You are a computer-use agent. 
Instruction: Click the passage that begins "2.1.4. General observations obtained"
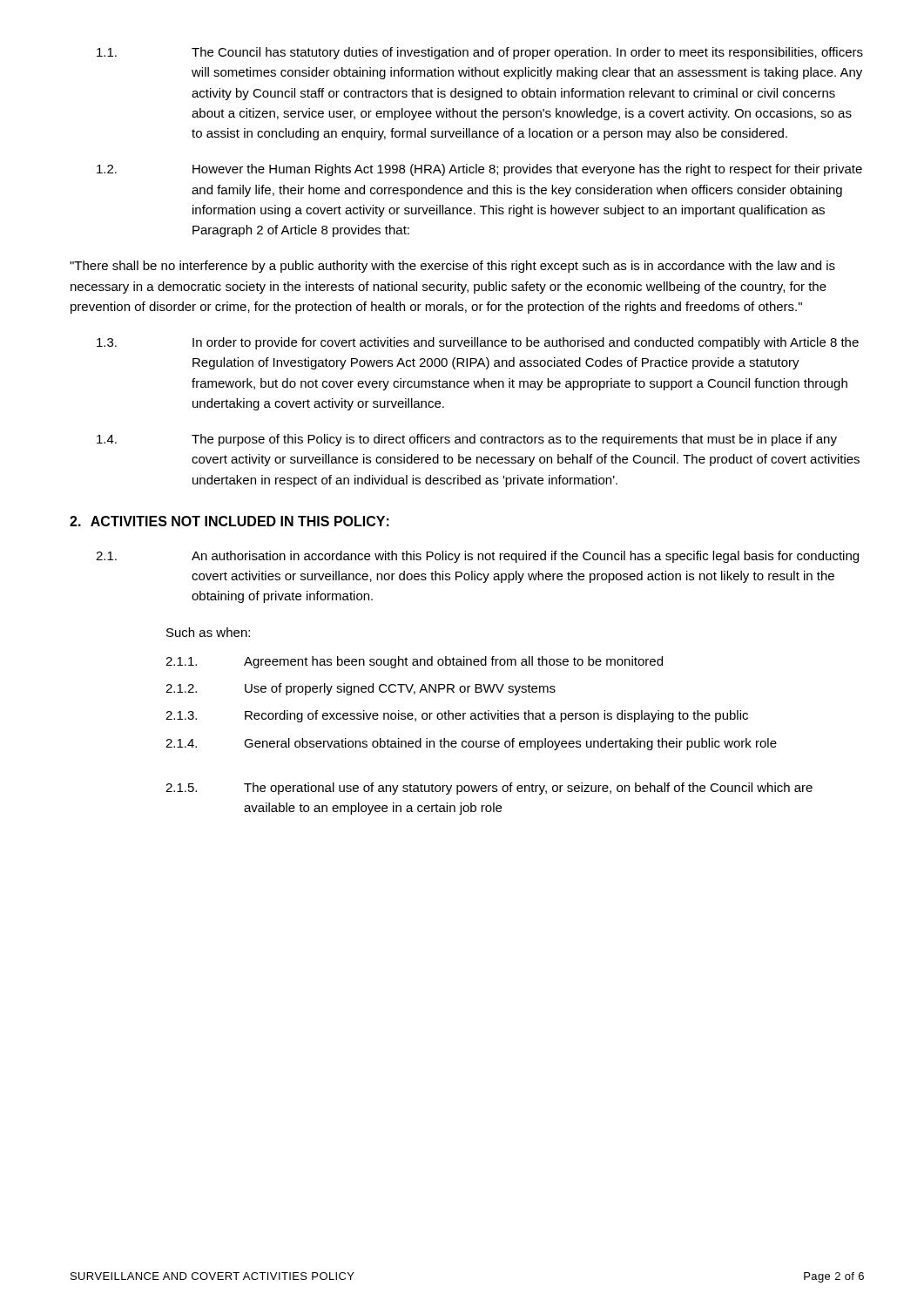515,742
